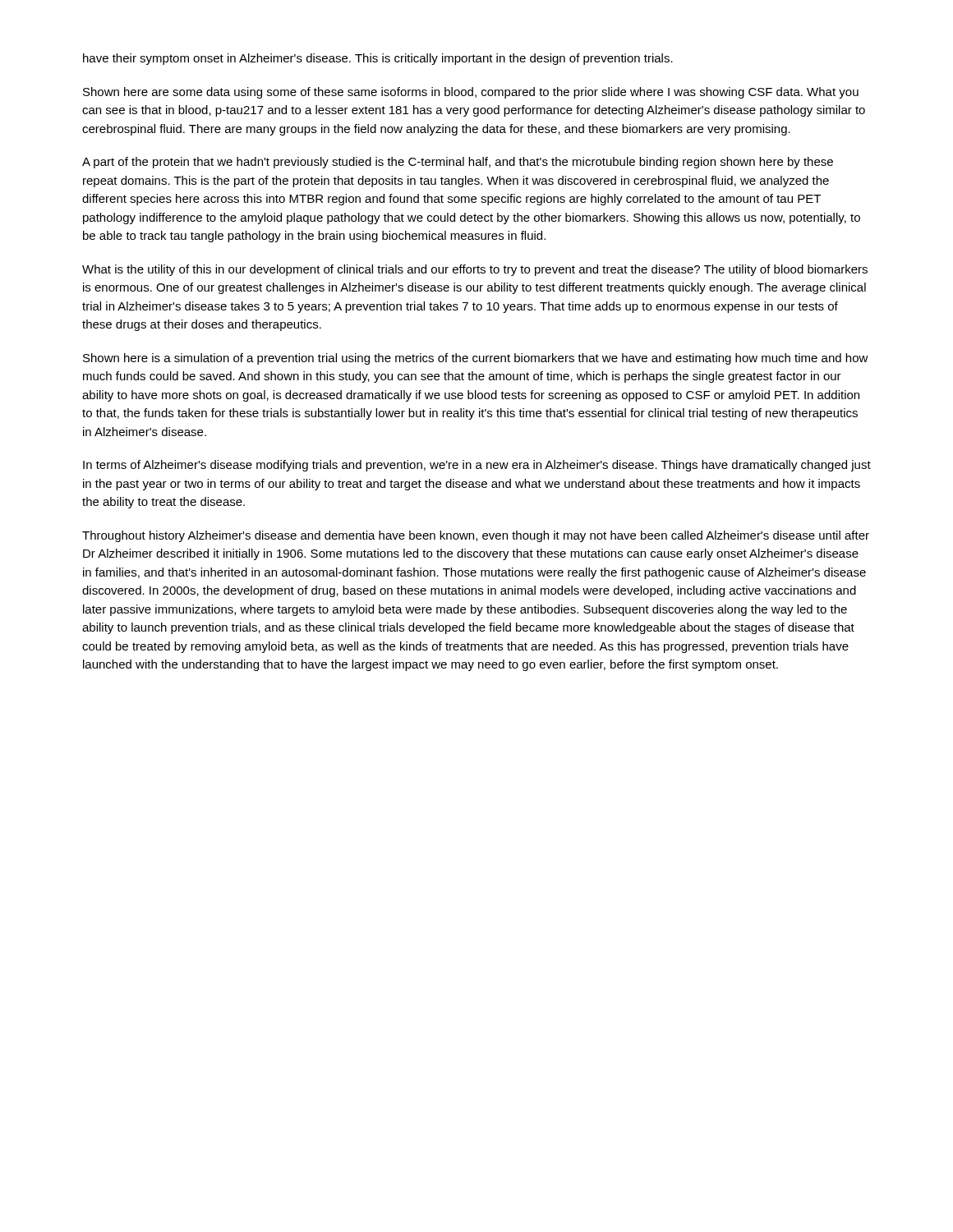Screen dimensions: 1232x953
Task: Point to the block beginning "In terms of Alzheimer's disease modifying"
Action: click(476, 483)
